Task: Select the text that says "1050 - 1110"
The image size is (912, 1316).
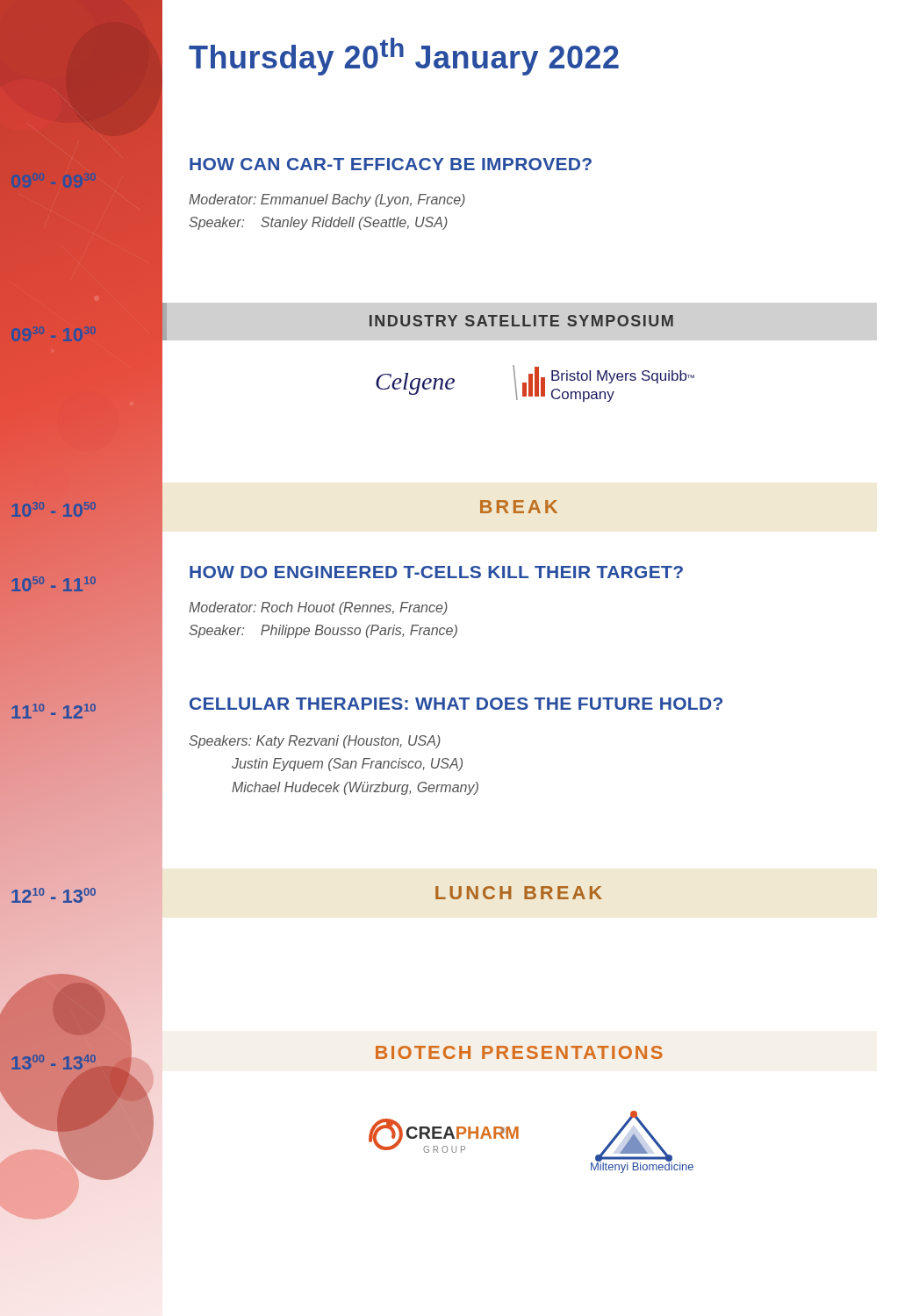Action: point(53,585)
